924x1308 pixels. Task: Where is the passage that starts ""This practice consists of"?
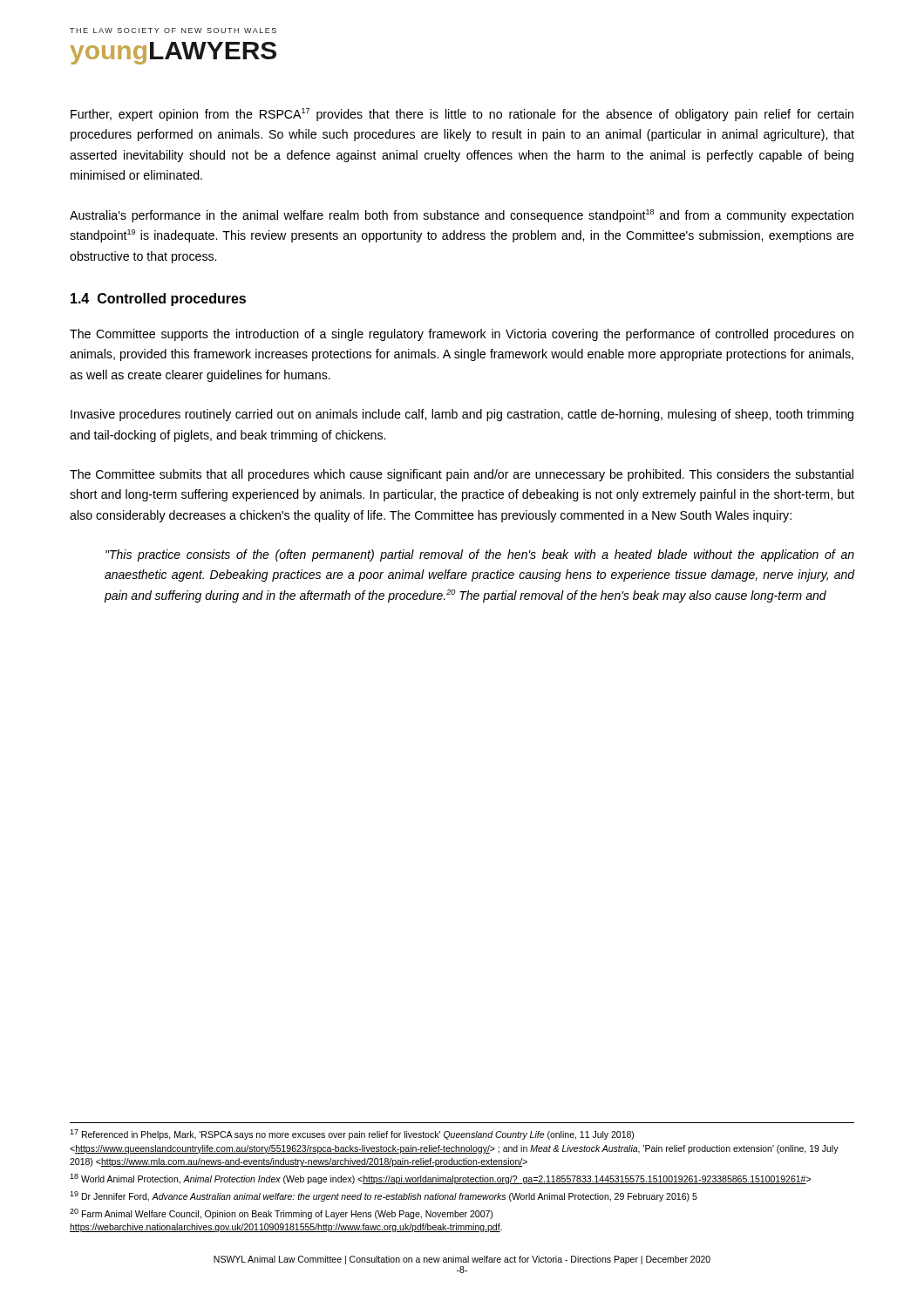click(479, 575)
